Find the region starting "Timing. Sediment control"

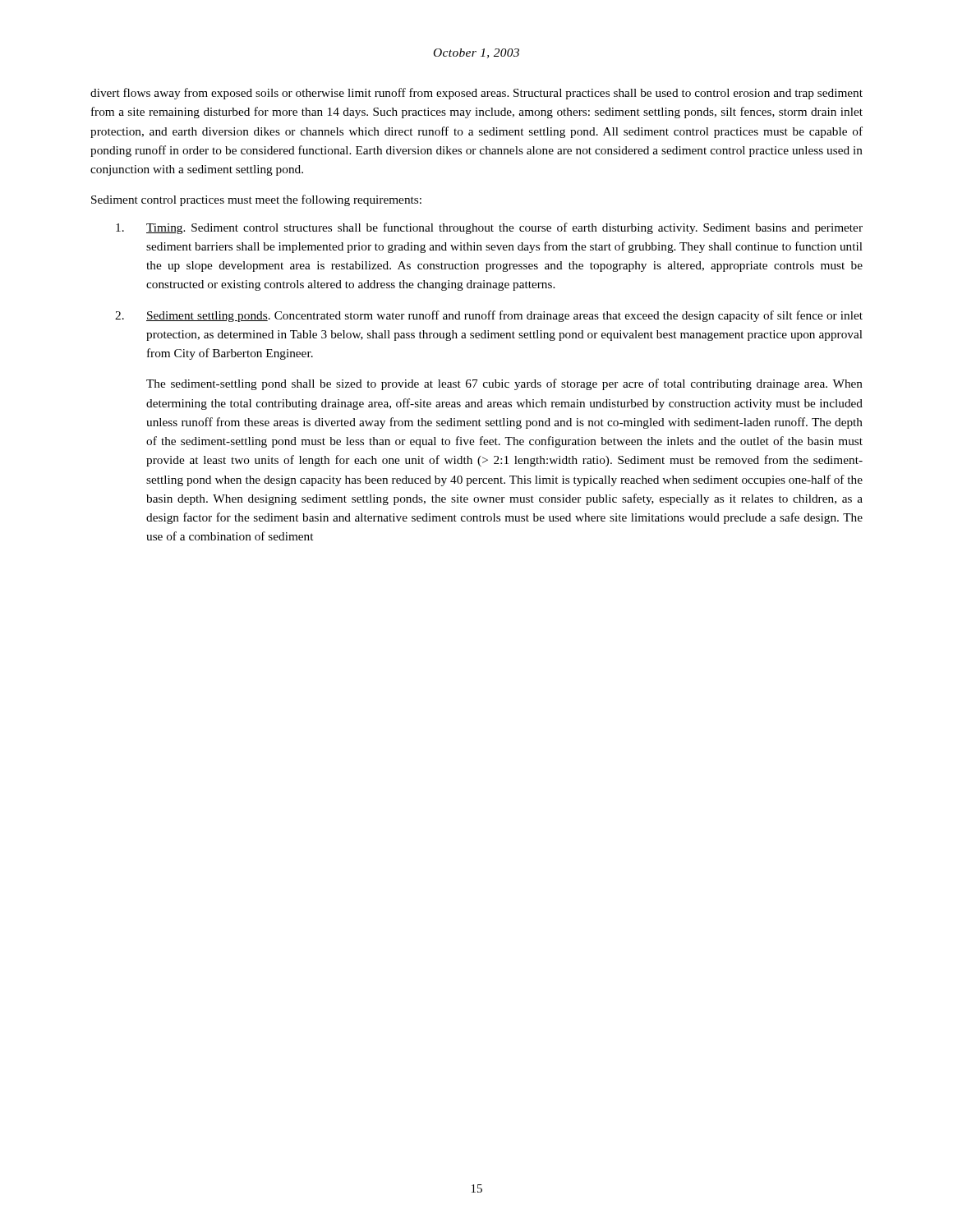click(489, 255)
